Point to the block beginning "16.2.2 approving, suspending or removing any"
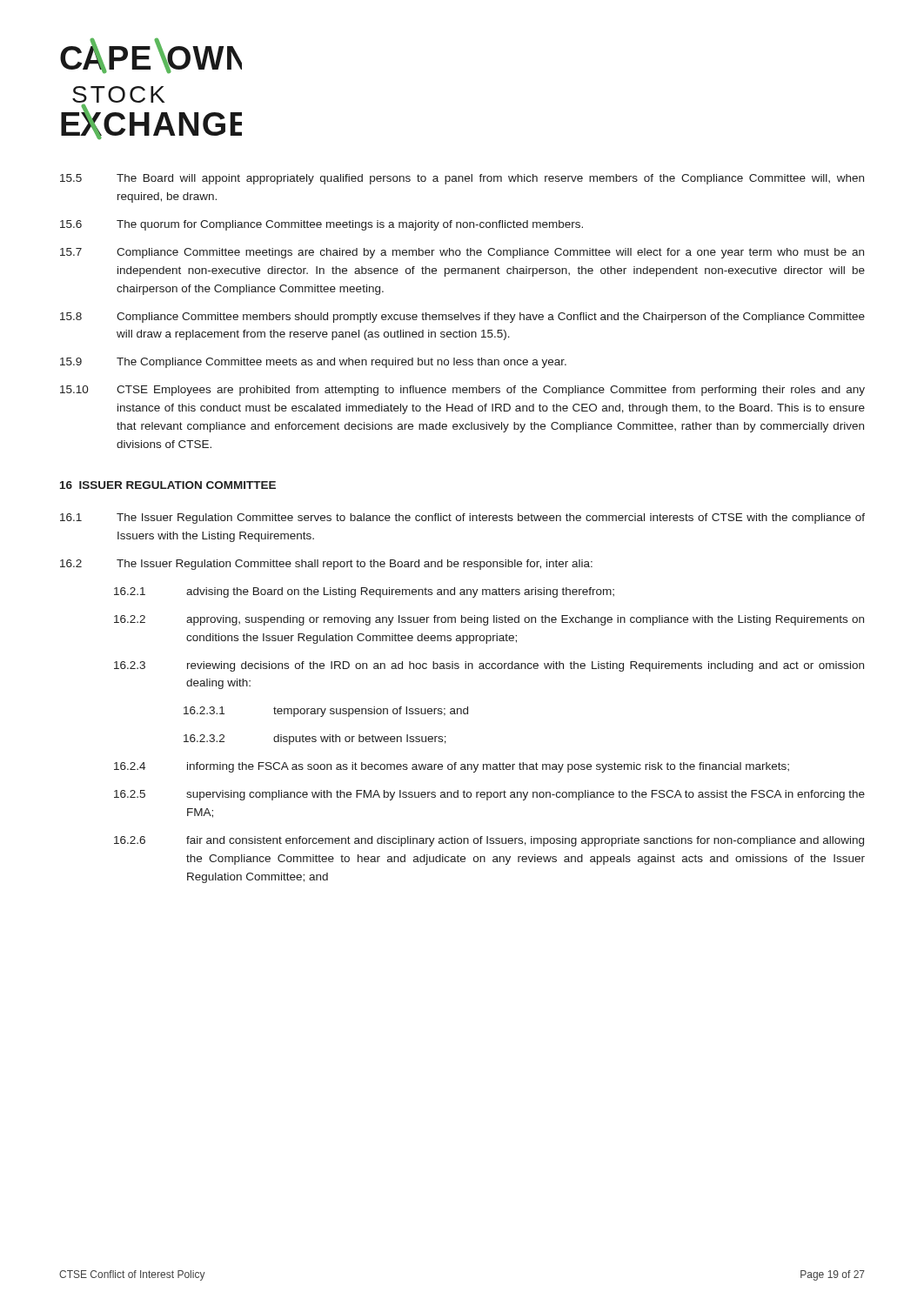The image size is (924, 1305). (x=489, y=629)
